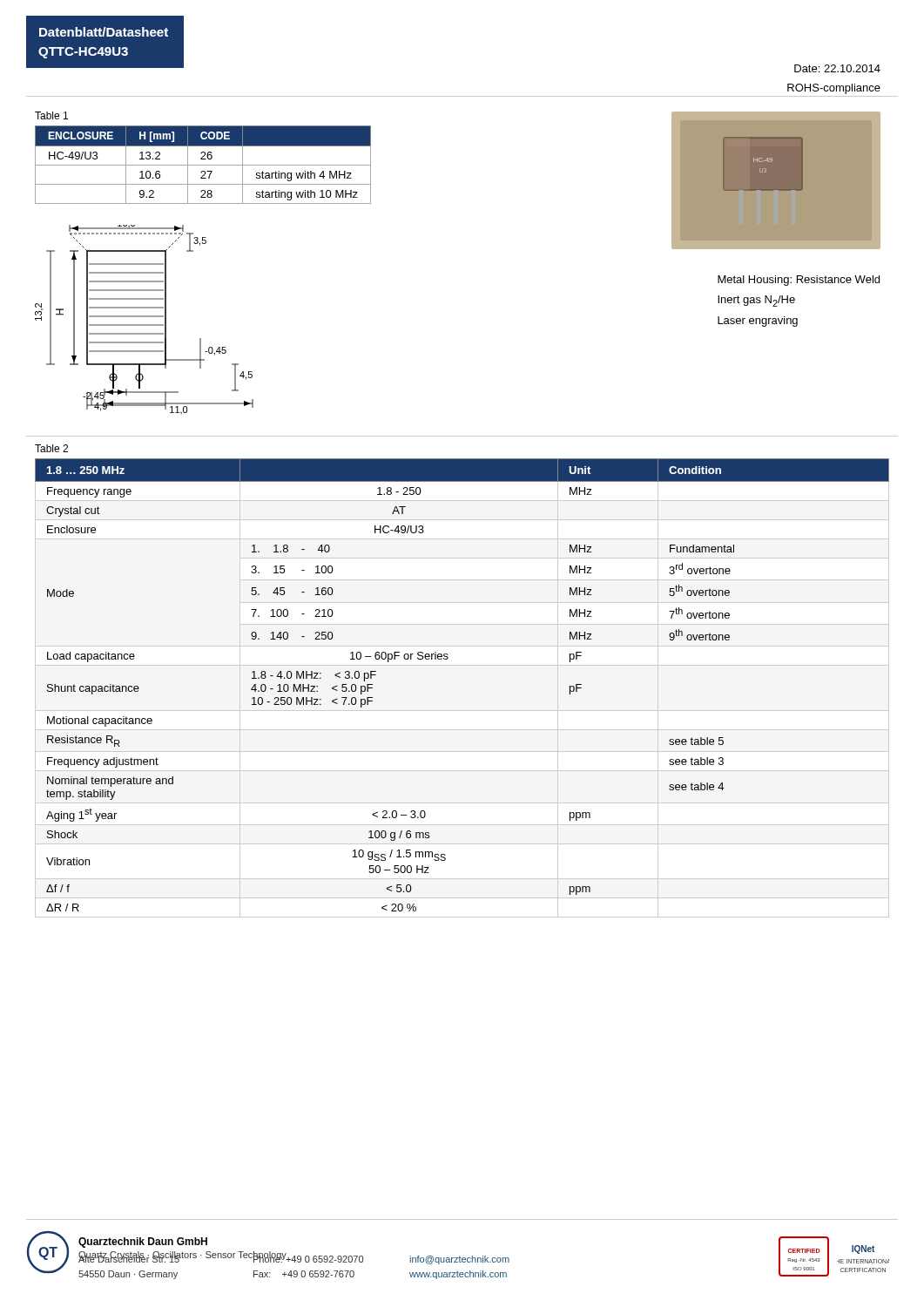Select the block starting "Alte Darscheider Str. 15 54550 Daun ·"
This screenshot has width=924, height=1307.
129,1267
